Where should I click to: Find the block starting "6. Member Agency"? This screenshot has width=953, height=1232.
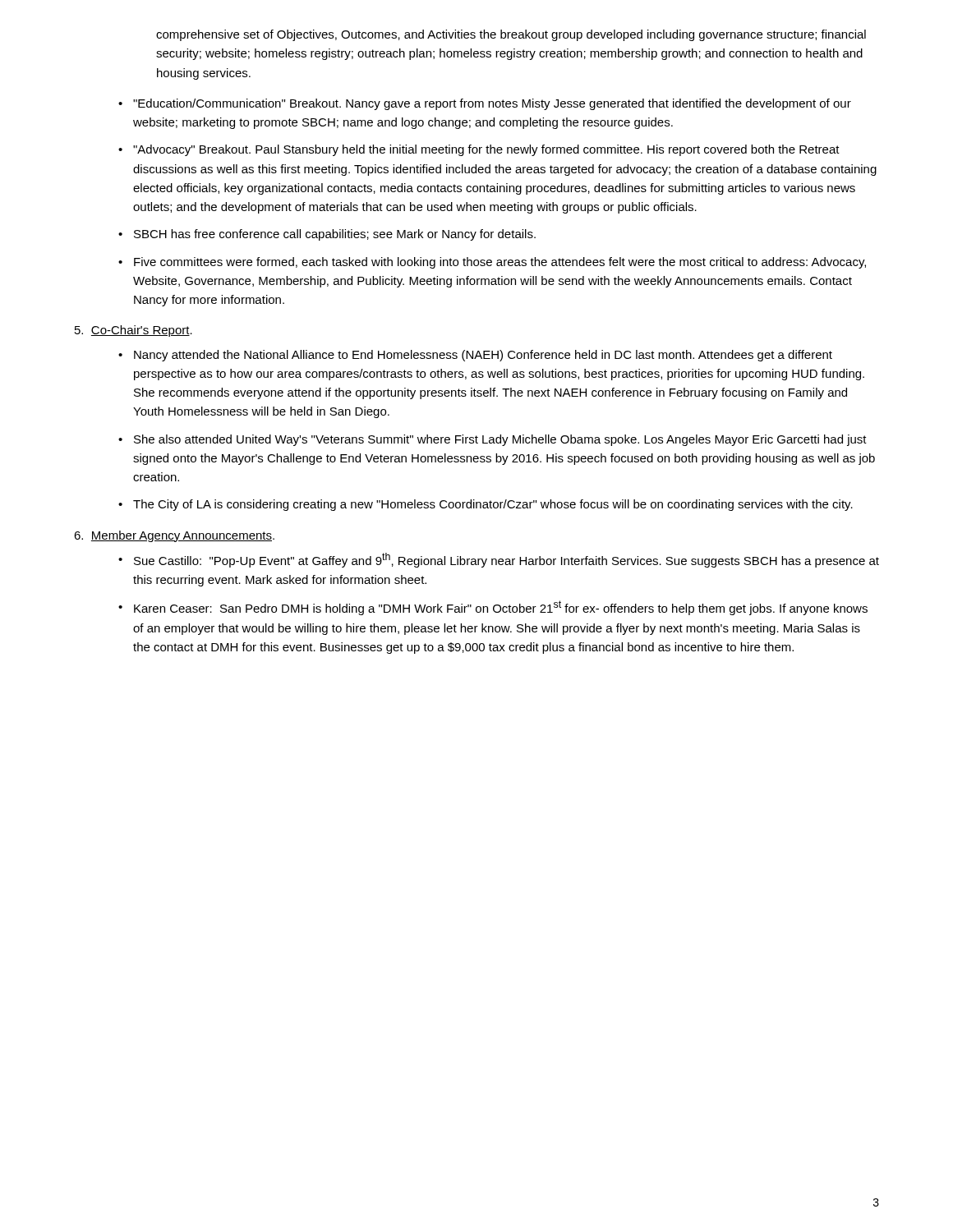[175, 535]
